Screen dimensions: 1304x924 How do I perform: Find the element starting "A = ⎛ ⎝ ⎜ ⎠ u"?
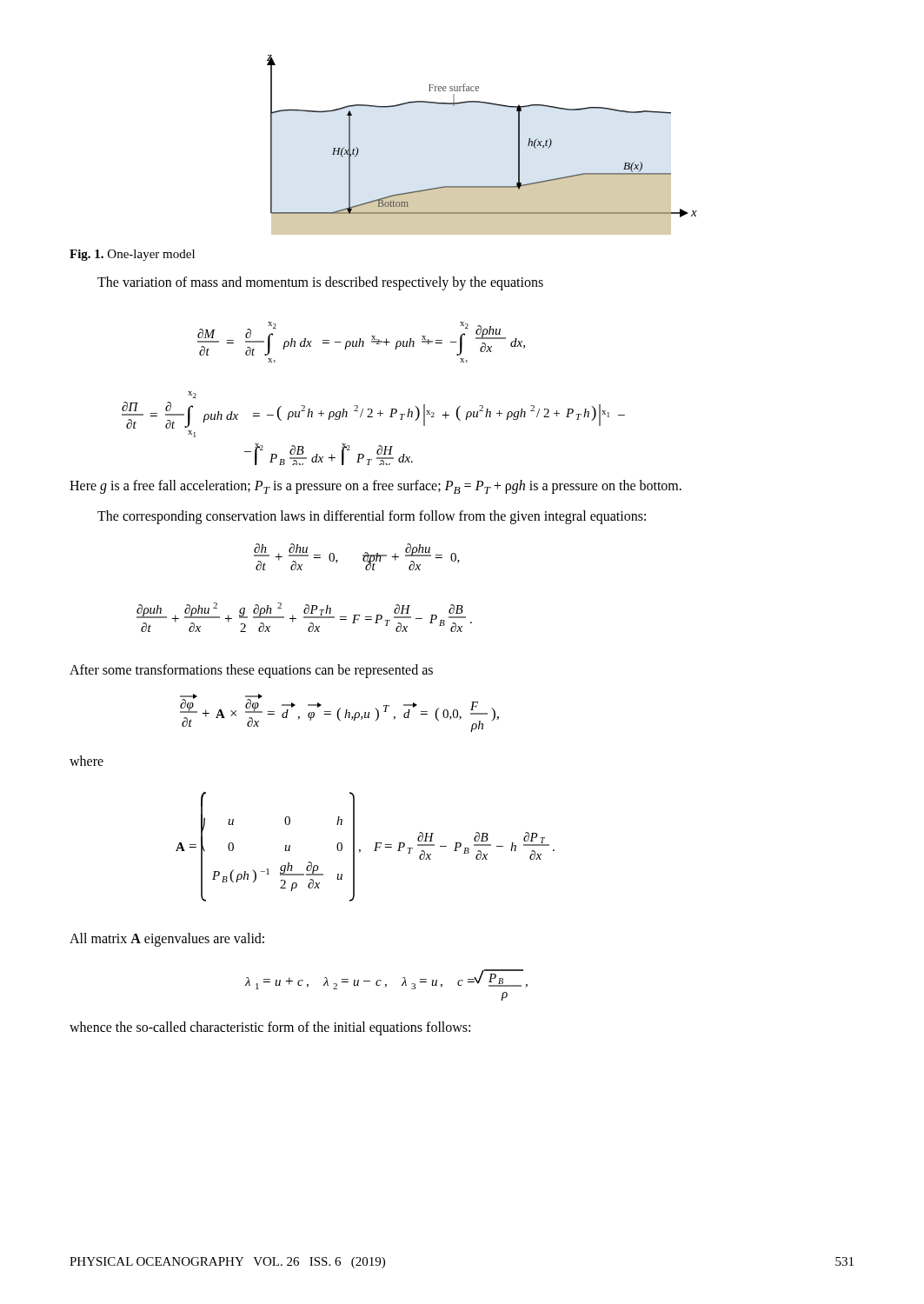[x=462, y=847]
